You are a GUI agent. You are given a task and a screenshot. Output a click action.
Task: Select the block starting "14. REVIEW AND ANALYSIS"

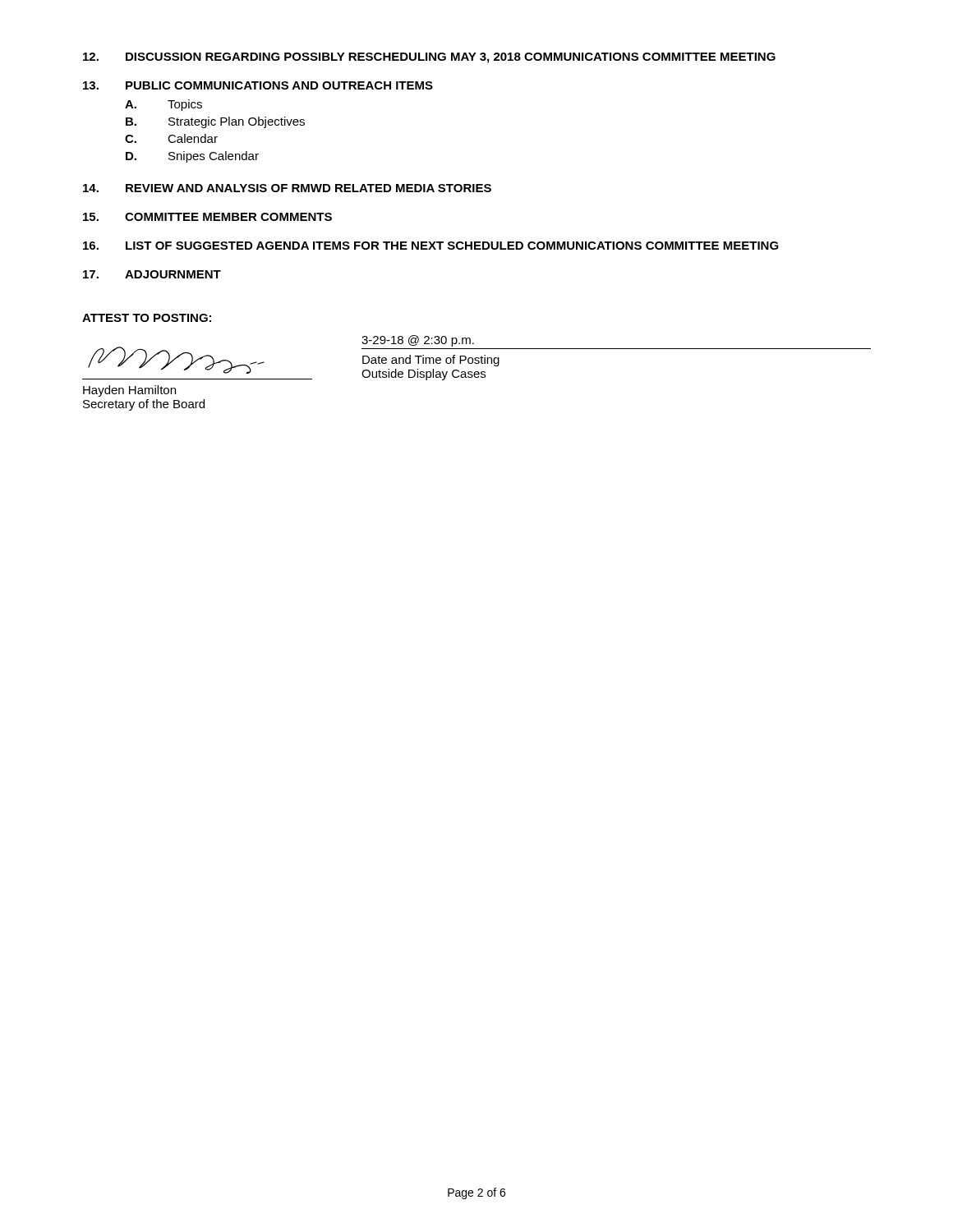pyautogui.click(x=476, y=188)
